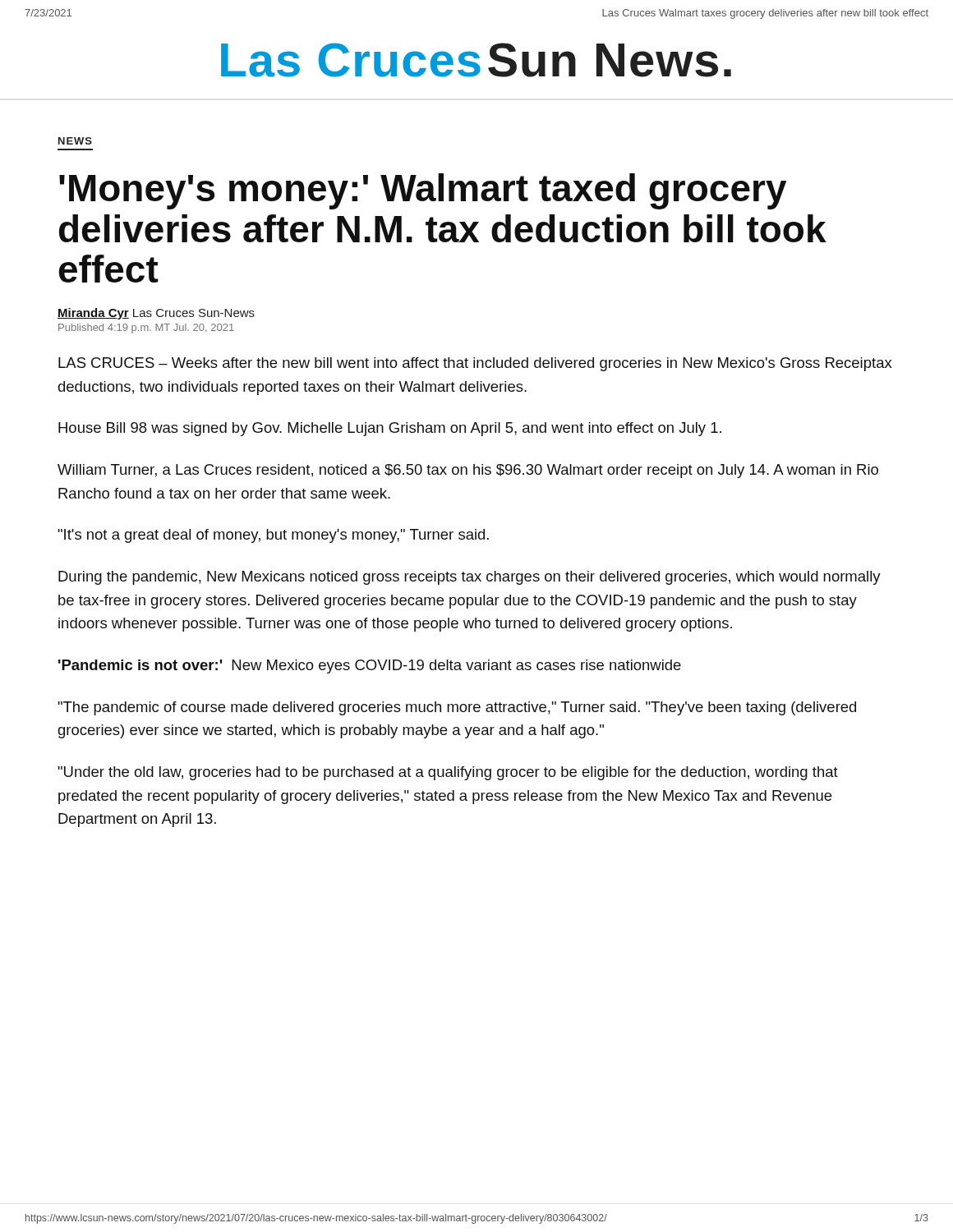Point to the block beginning "During the pandemic,"

point(469,600)
